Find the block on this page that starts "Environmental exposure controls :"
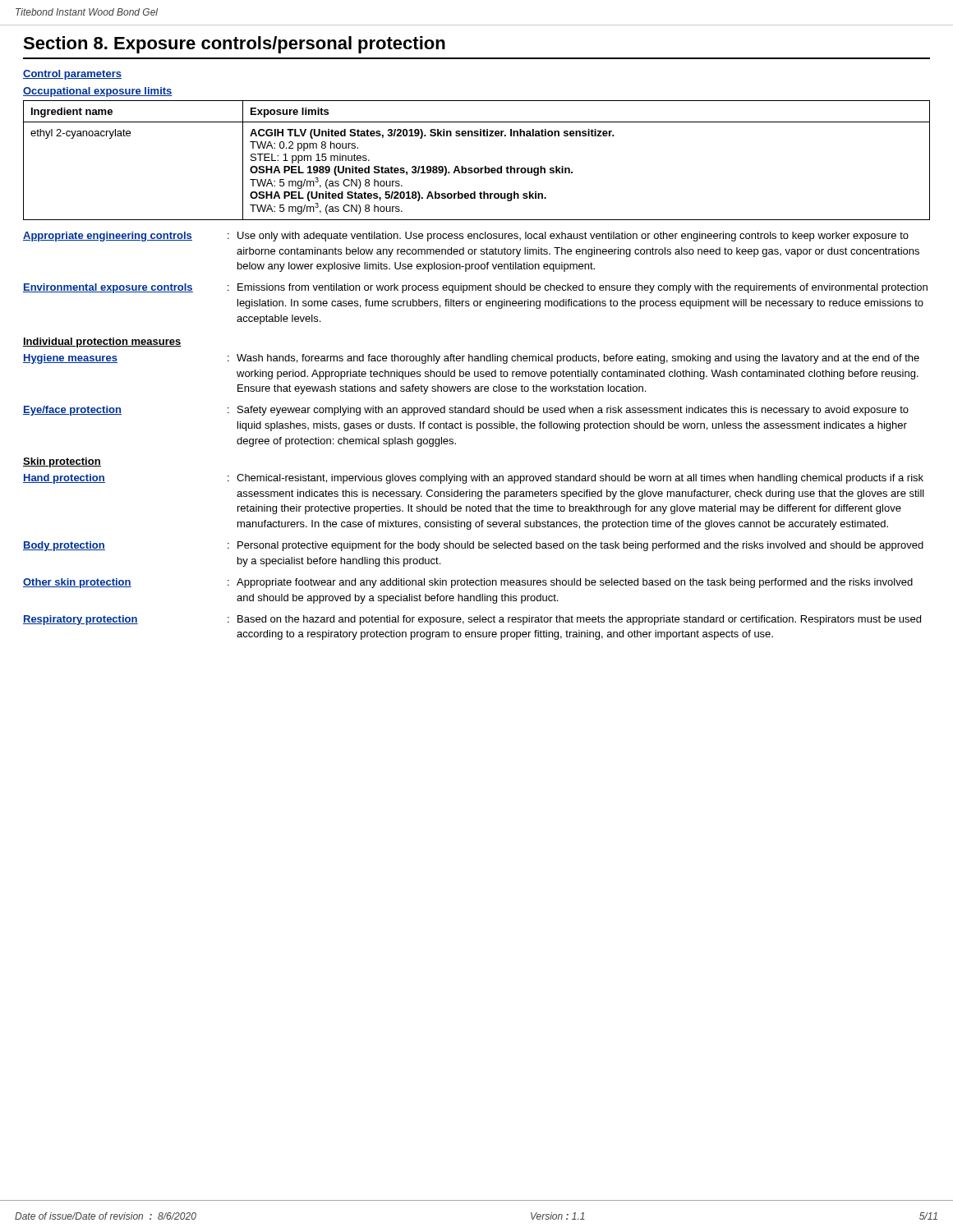Viewport: 953px width, 1232px height. pyautogui.click(x=476, y=303)
